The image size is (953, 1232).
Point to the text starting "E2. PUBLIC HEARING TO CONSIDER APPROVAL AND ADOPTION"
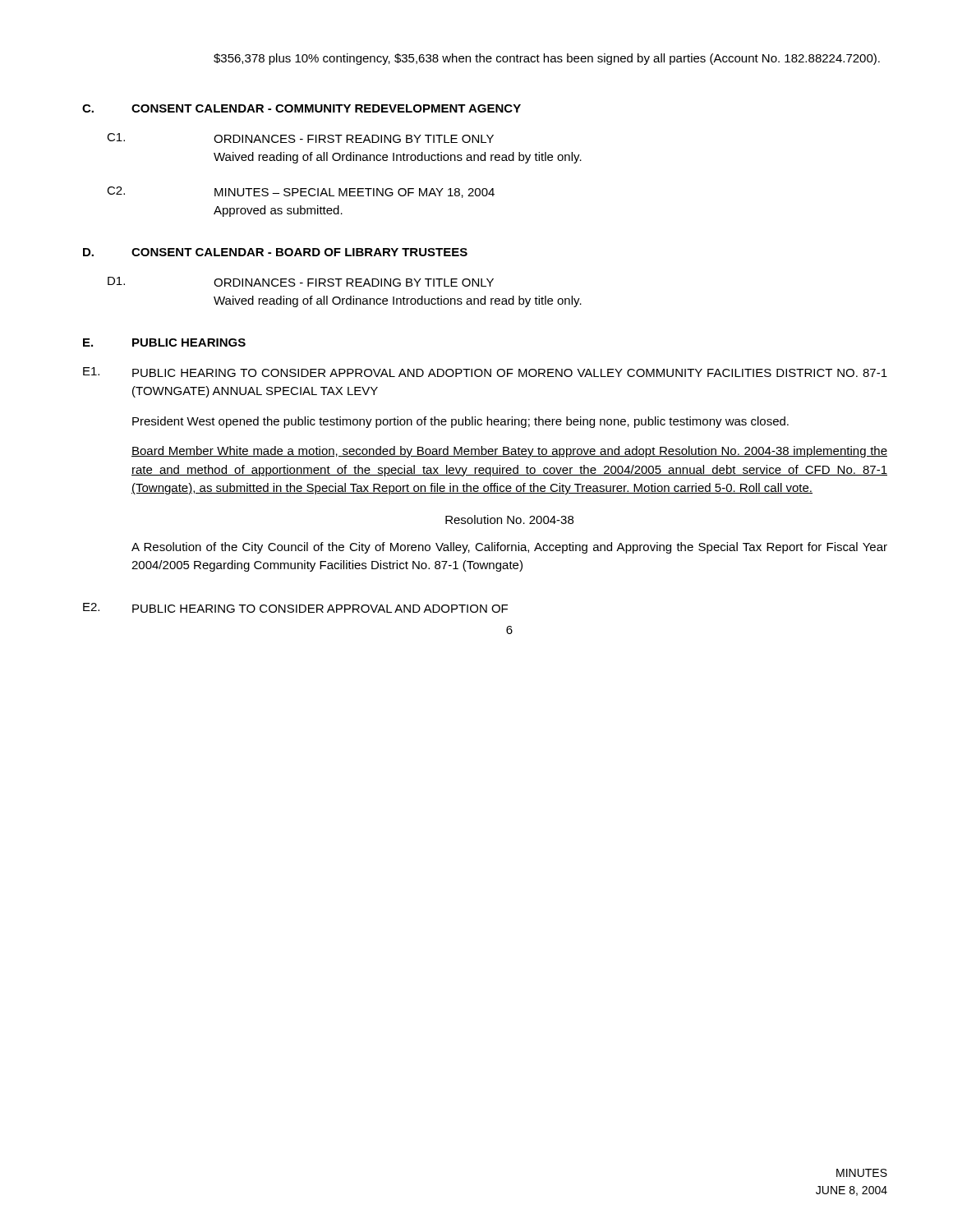click(x=485, y=608)
